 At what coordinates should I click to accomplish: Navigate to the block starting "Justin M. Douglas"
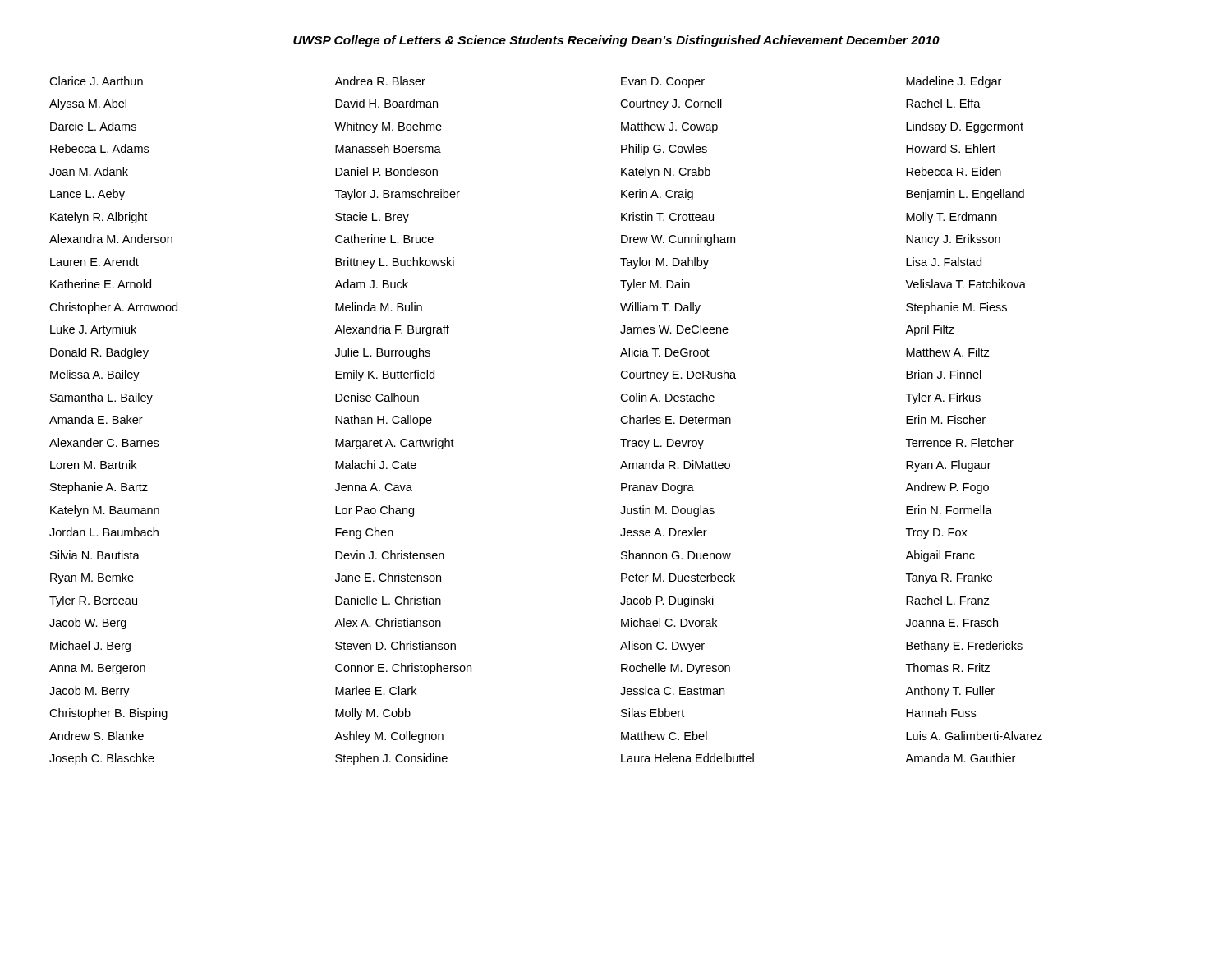coord(667,510)
